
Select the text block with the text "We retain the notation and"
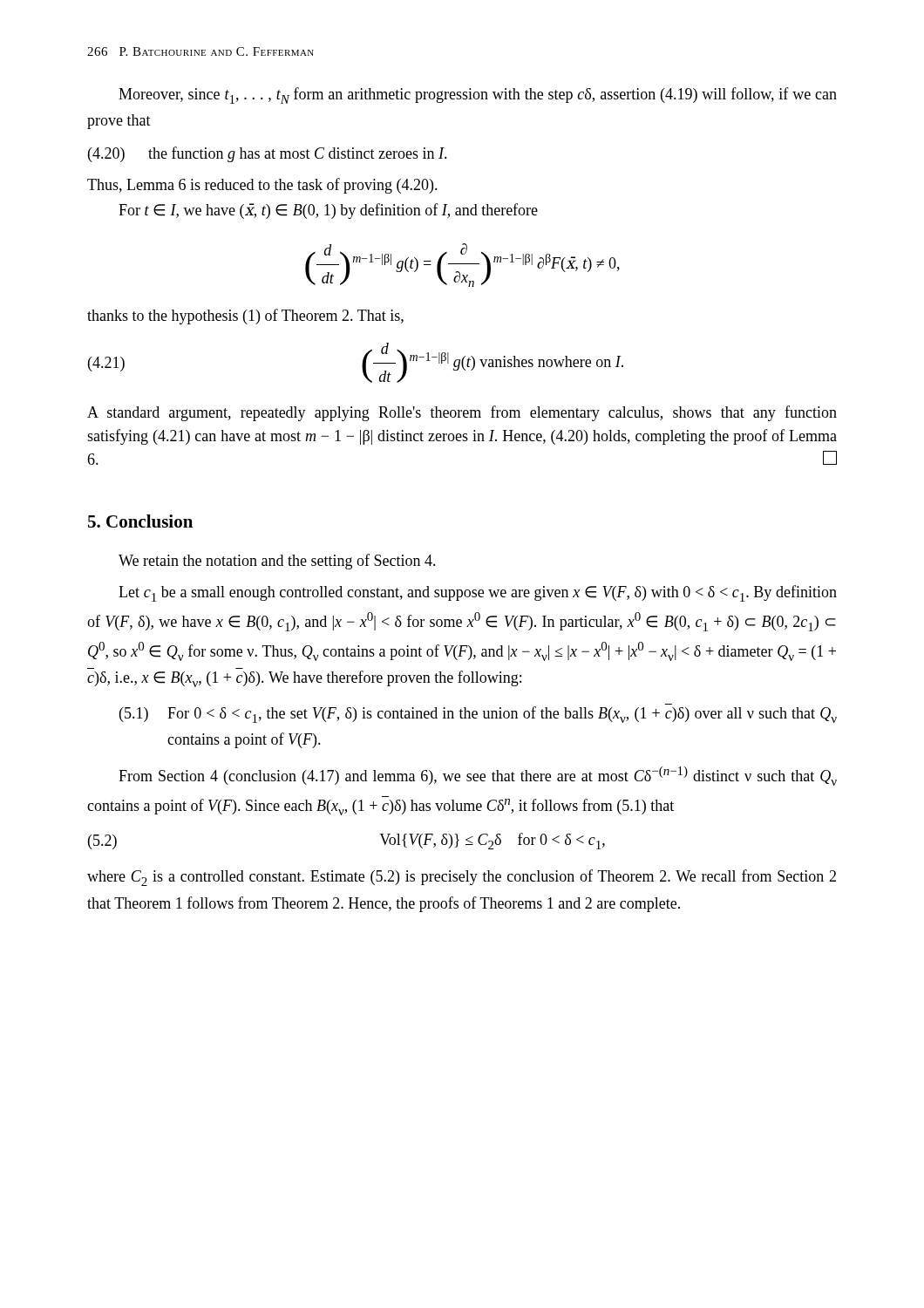pos(462,621)
